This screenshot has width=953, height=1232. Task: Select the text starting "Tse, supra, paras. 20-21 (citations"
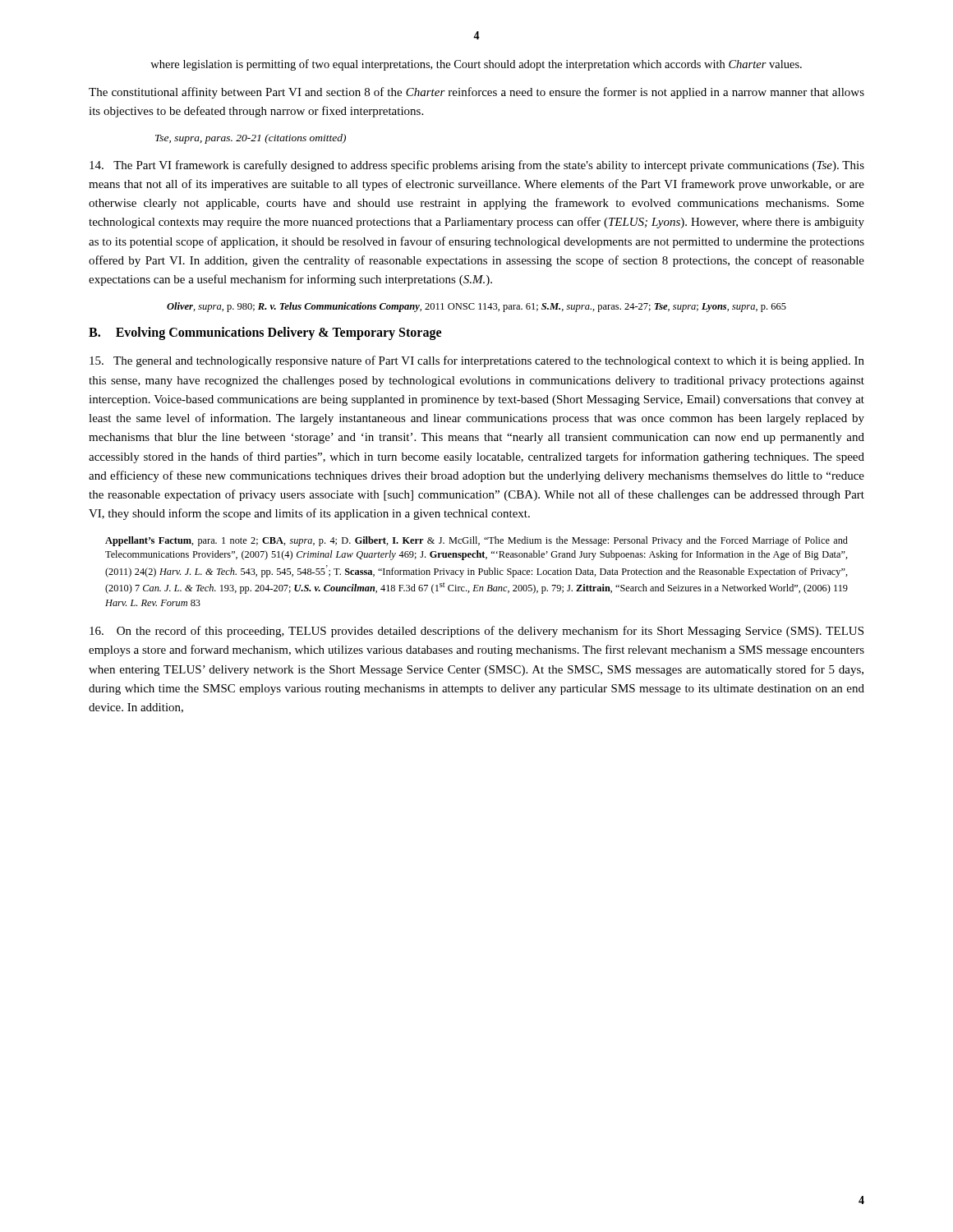[x=250, y=137]
